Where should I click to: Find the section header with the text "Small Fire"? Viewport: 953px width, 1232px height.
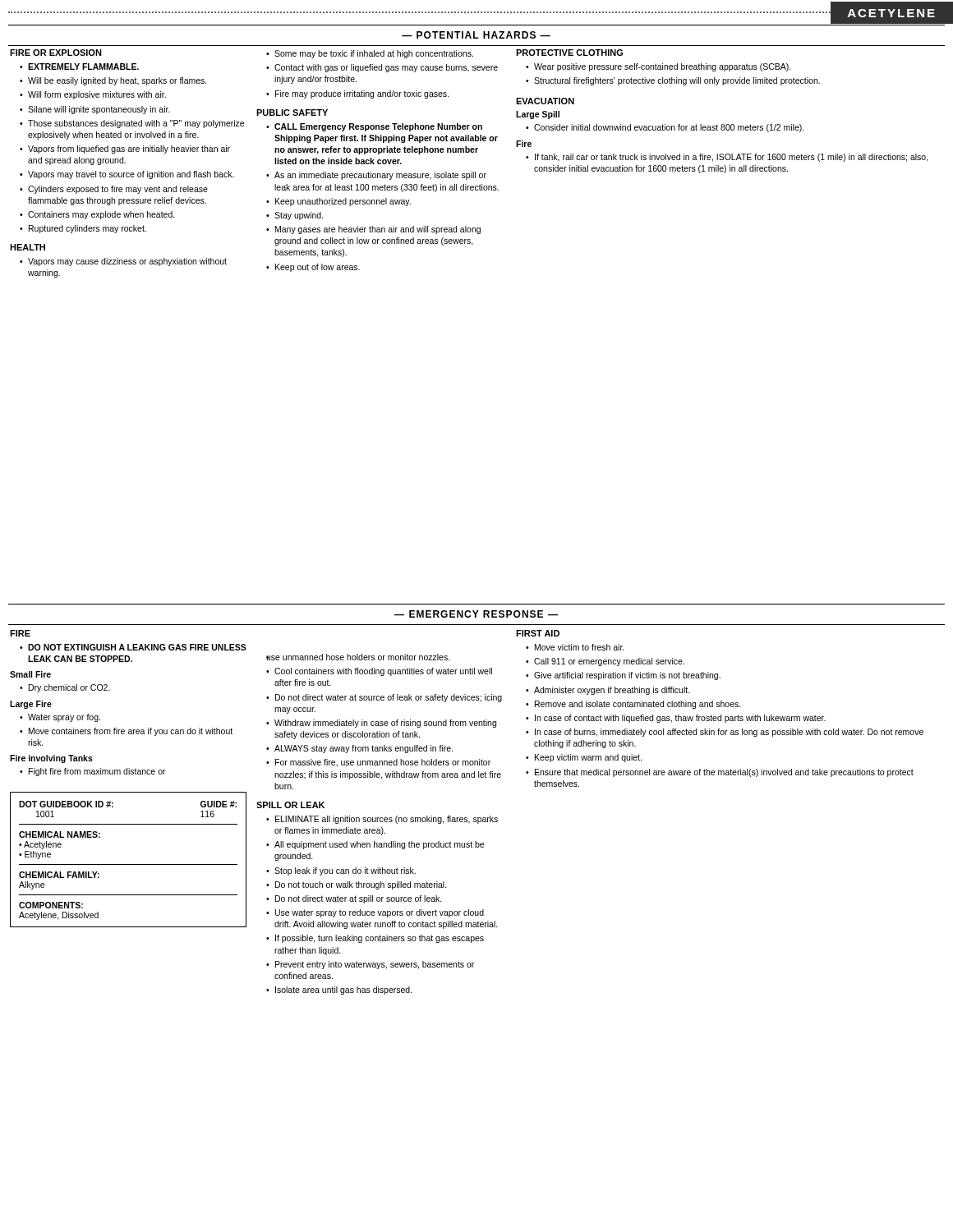pyautogui.click(x=30, y=675)
